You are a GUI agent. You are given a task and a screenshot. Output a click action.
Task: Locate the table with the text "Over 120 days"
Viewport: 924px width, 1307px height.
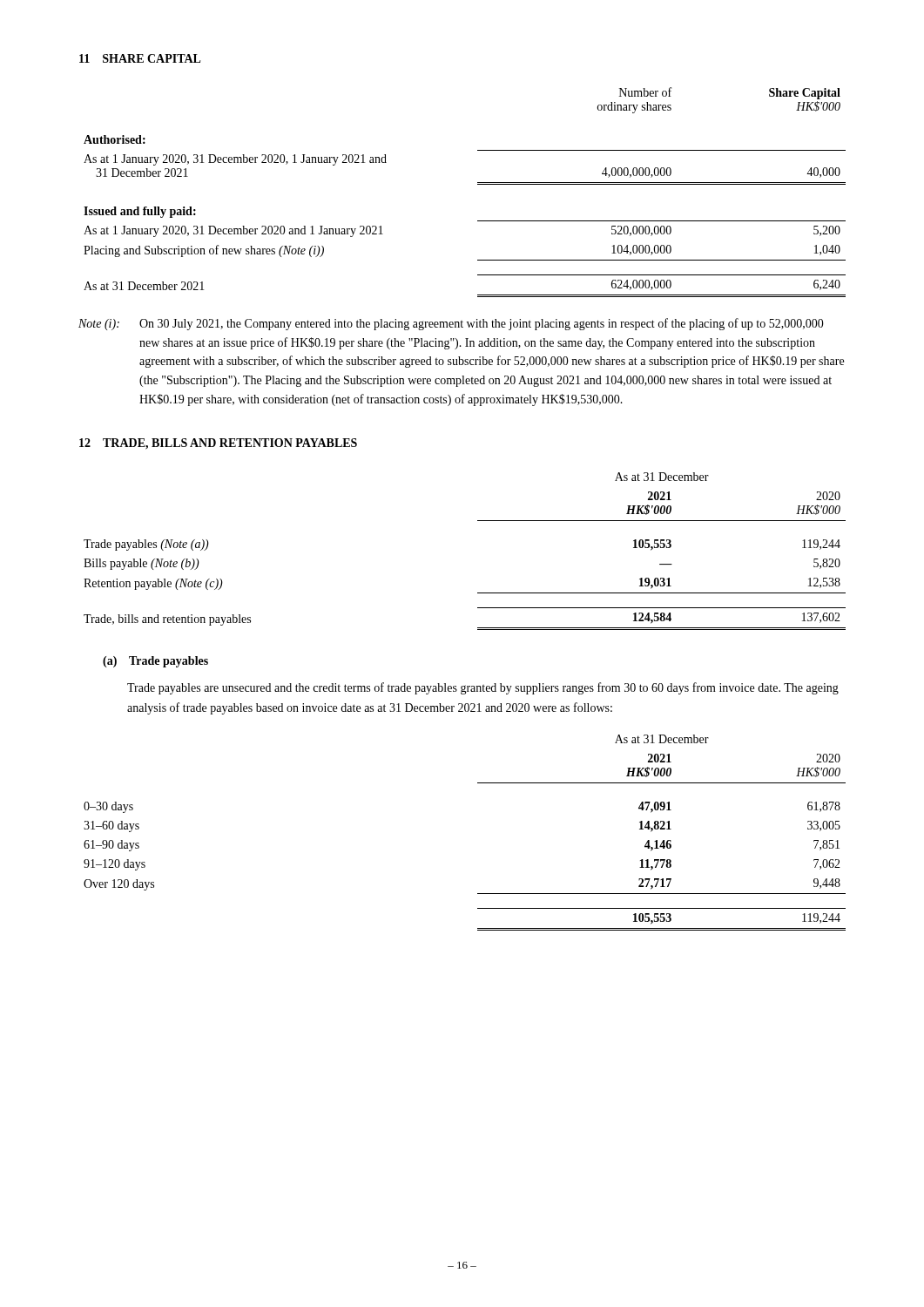pyautogui.click(x=462, y=831)
